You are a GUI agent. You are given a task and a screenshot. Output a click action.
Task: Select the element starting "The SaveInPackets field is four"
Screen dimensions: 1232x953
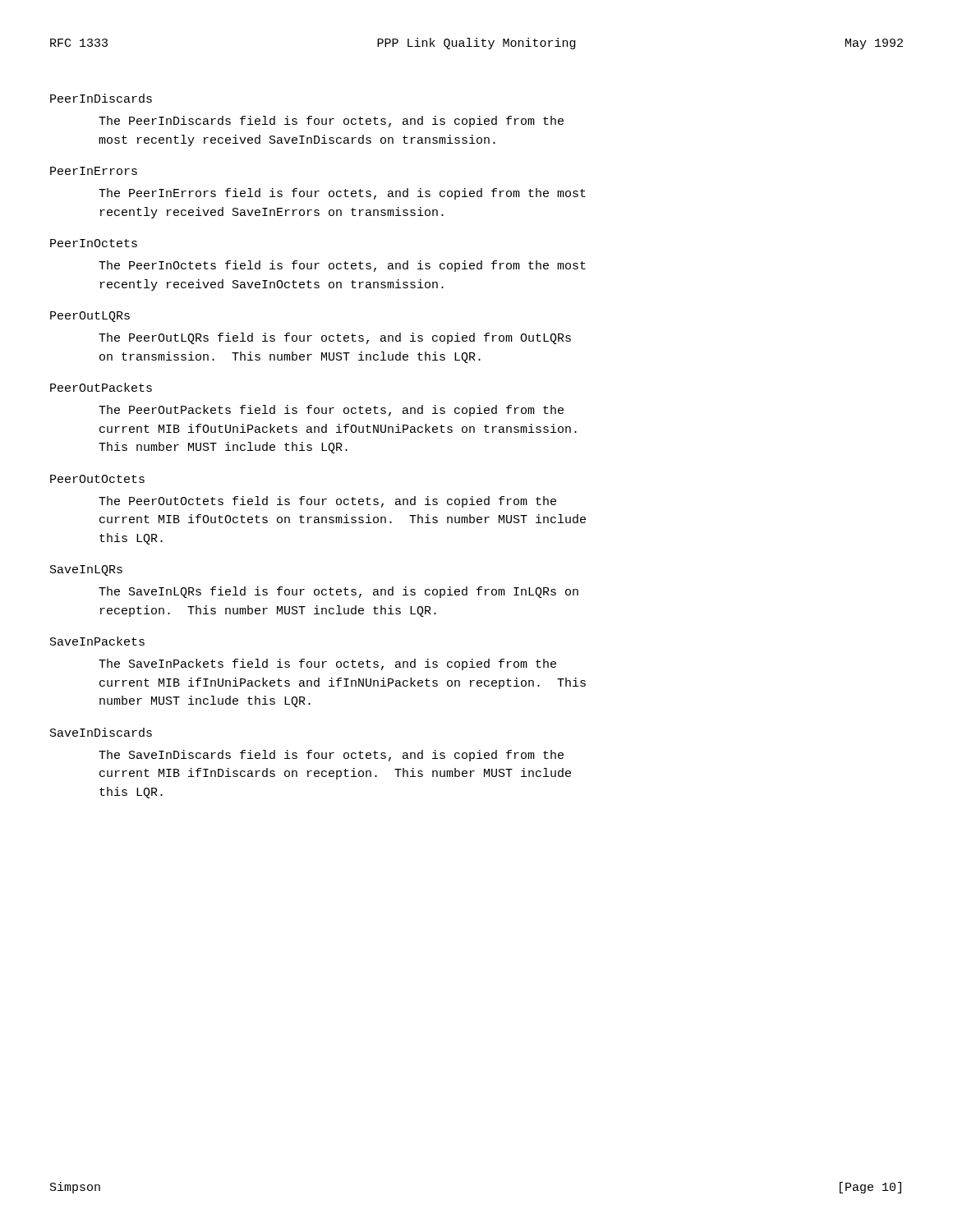click(343, 683)
